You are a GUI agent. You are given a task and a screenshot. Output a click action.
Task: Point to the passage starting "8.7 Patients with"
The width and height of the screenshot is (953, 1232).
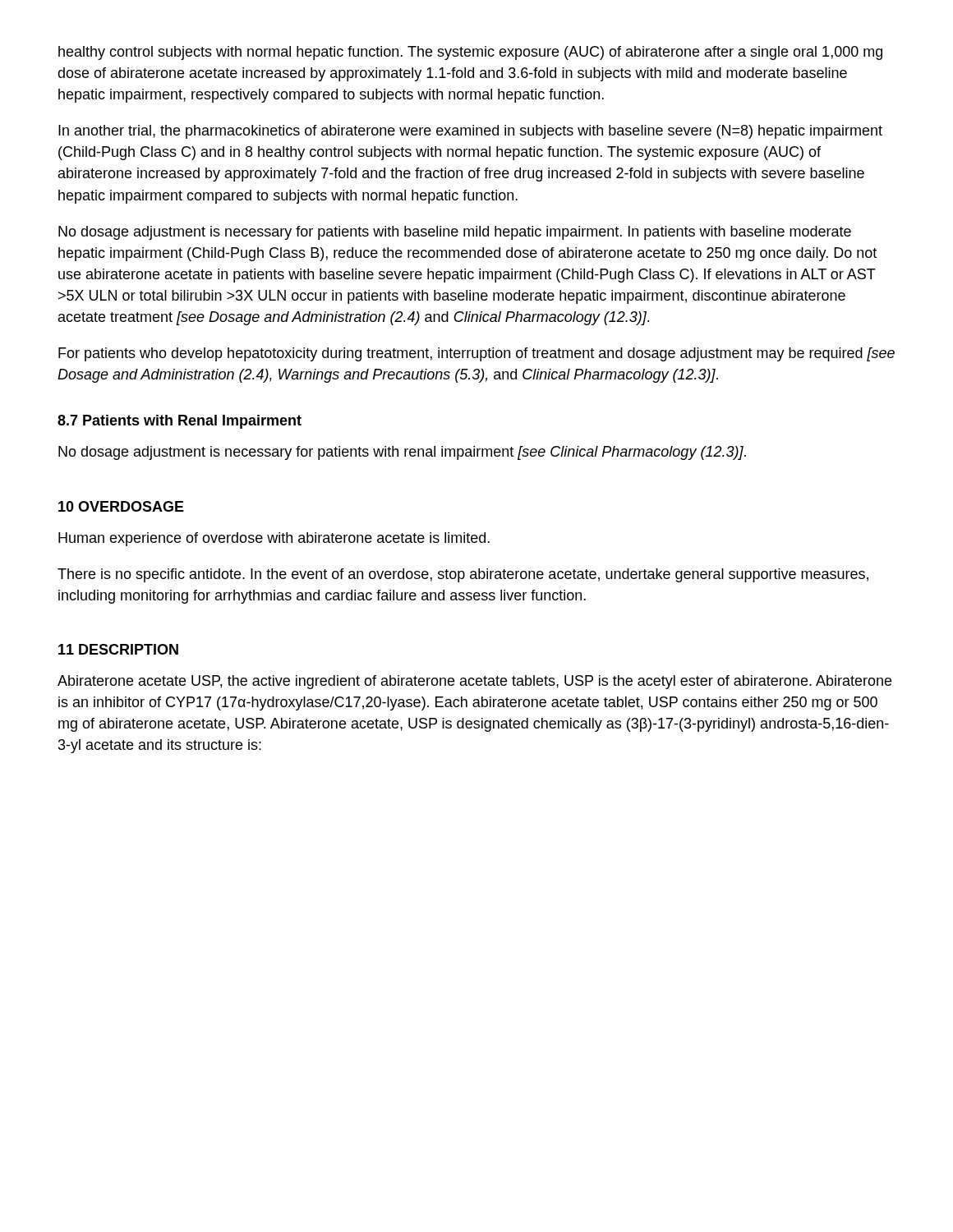point(180,421)
